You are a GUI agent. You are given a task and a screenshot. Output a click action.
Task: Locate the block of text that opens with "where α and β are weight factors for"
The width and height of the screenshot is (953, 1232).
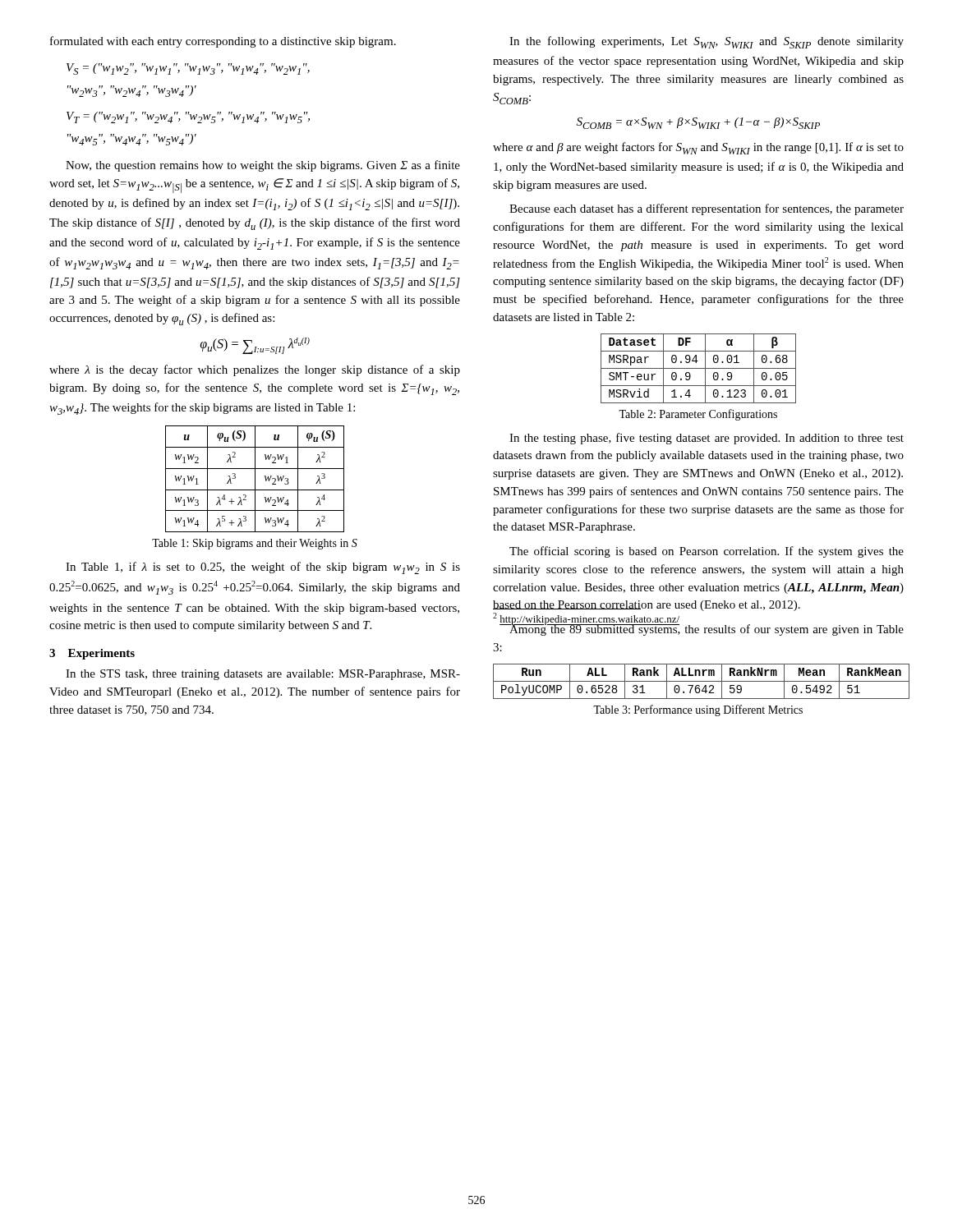click(x=698, y=166)
